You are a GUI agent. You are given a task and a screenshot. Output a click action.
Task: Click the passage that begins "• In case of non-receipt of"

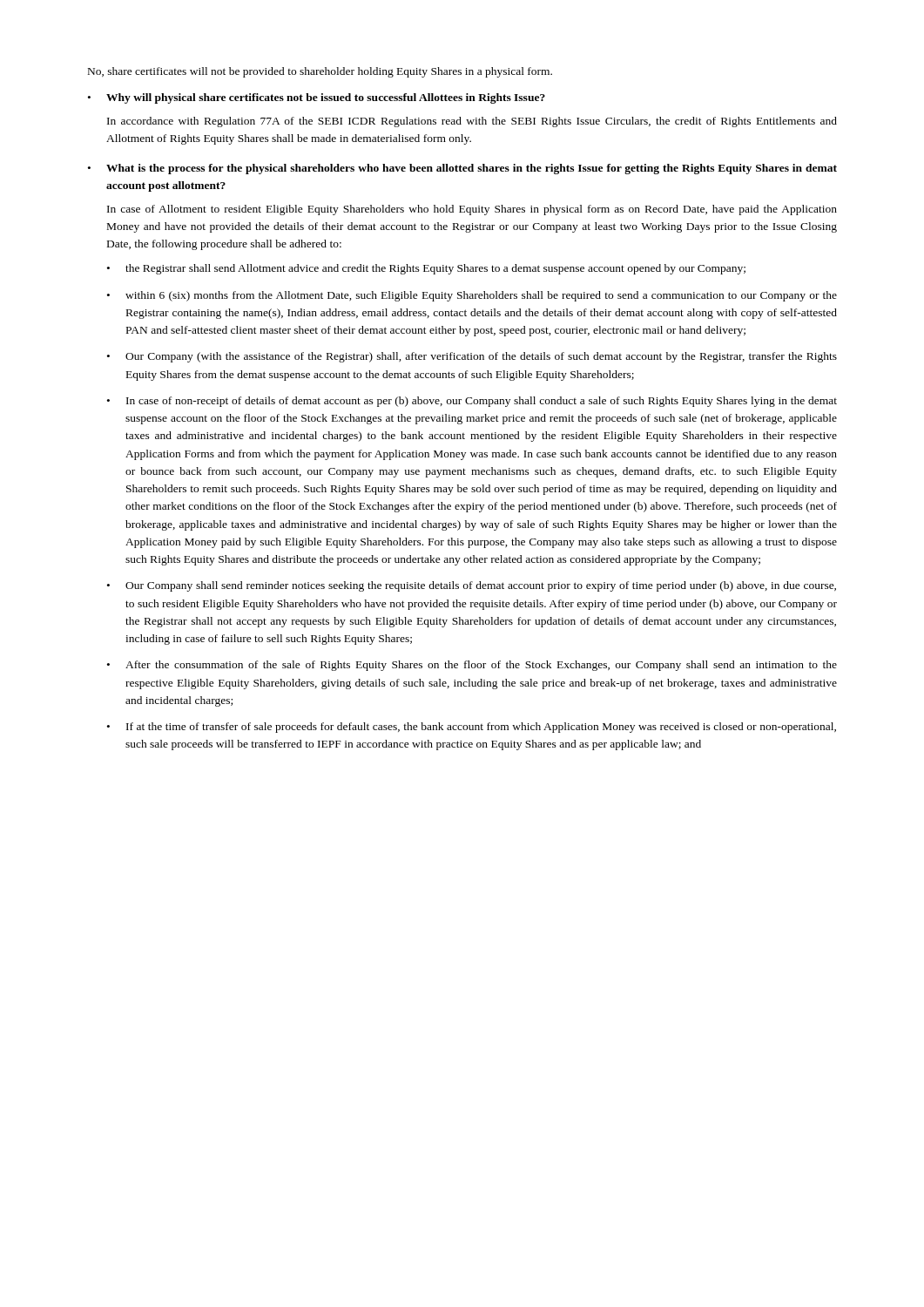(x=472, y=480)
